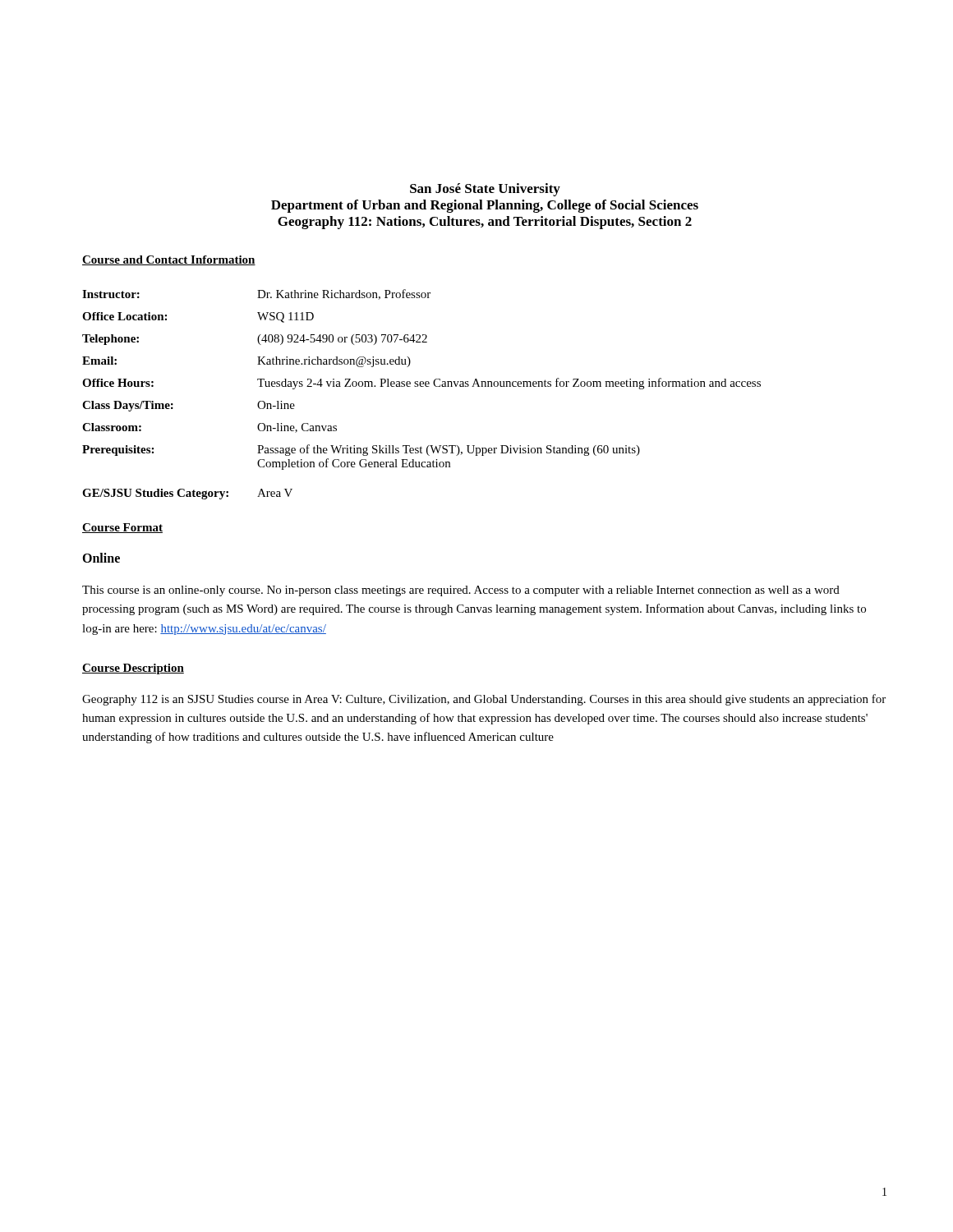Image resolution: width=953 pixels, height=1232 pixels.
Task: Locate the text starting "San José State University"
Action: tap(485, 205)
